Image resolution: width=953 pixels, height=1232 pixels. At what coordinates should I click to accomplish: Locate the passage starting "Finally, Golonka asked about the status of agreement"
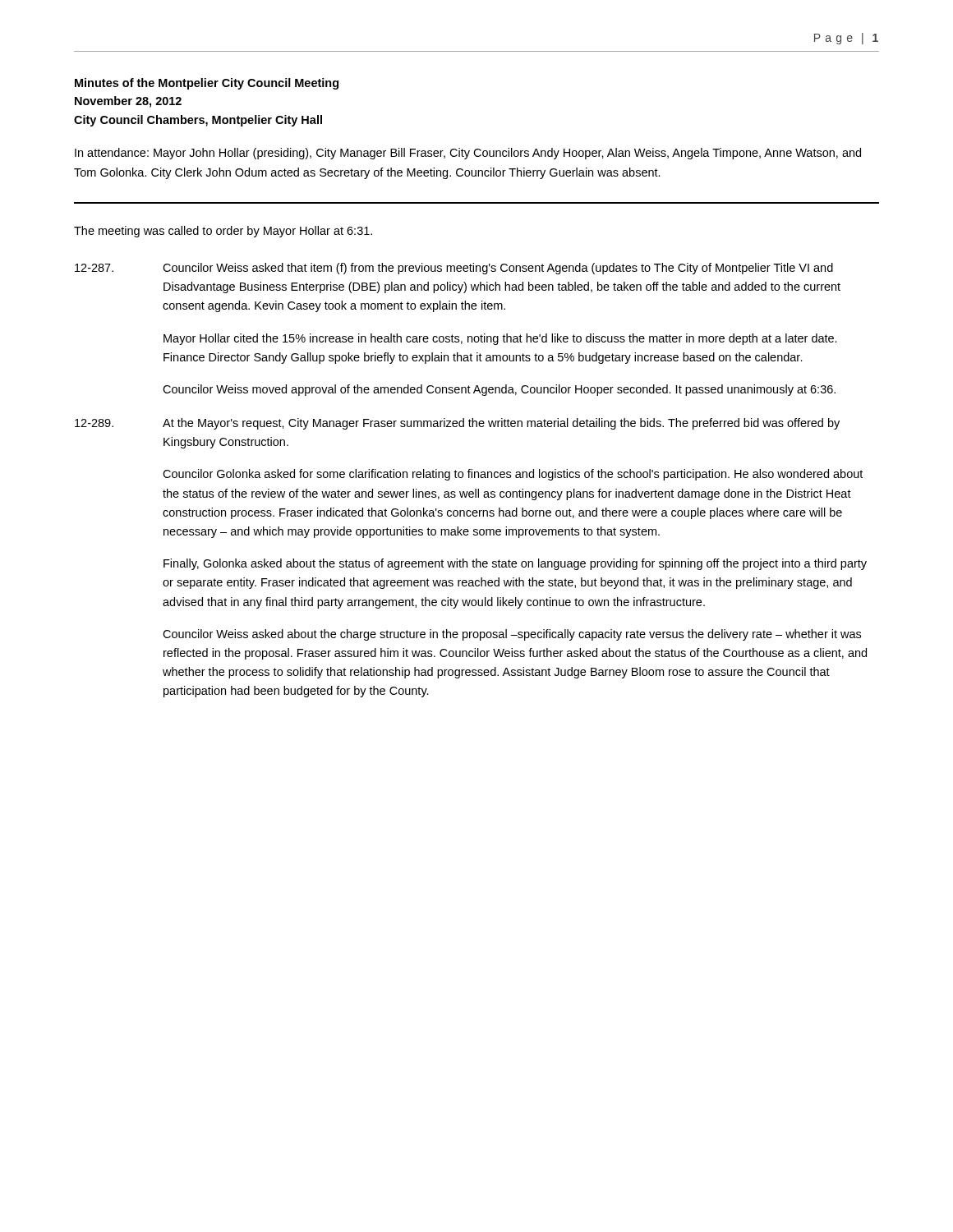[515, 583]
